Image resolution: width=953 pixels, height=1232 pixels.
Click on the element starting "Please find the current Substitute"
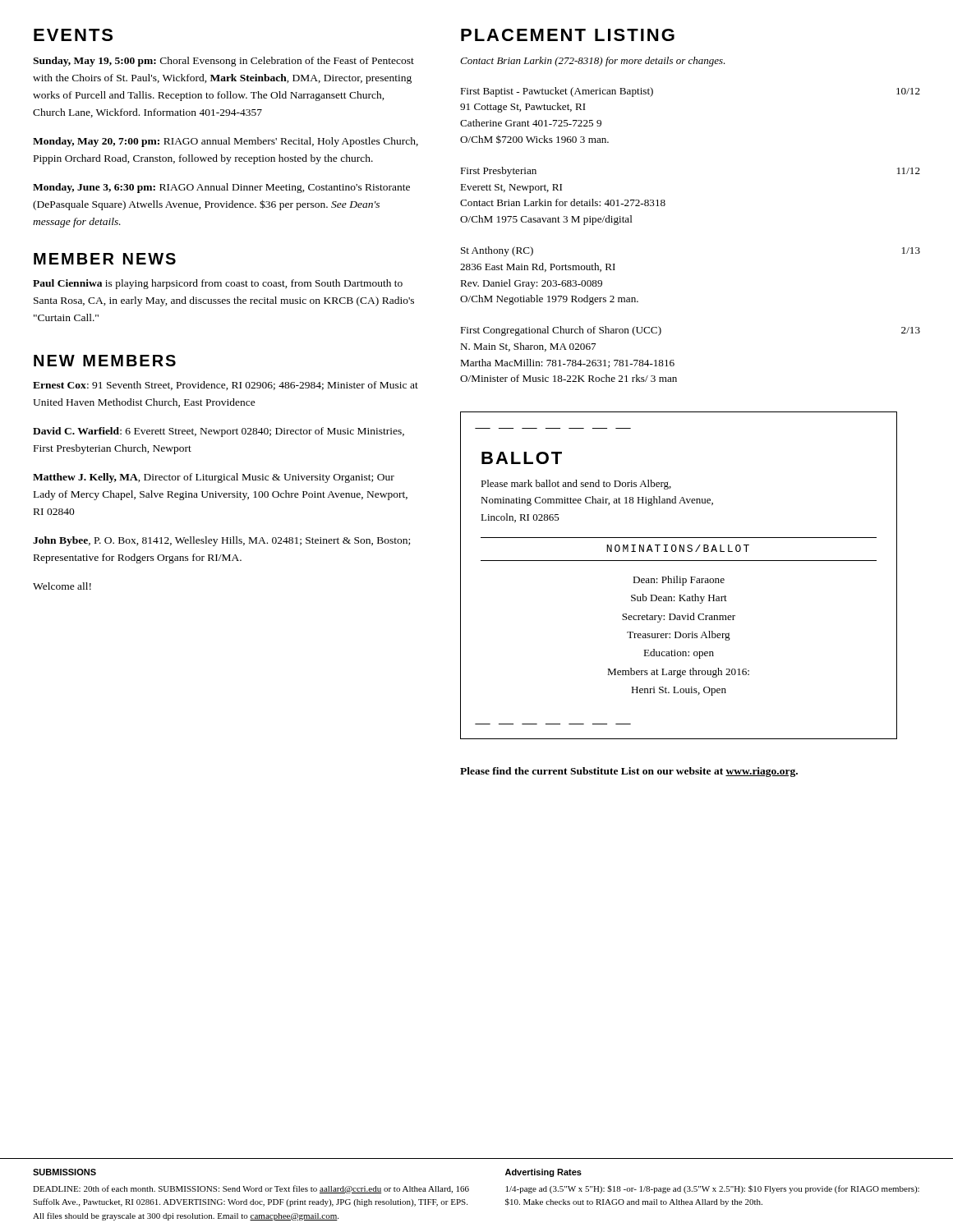pos(690,771)
